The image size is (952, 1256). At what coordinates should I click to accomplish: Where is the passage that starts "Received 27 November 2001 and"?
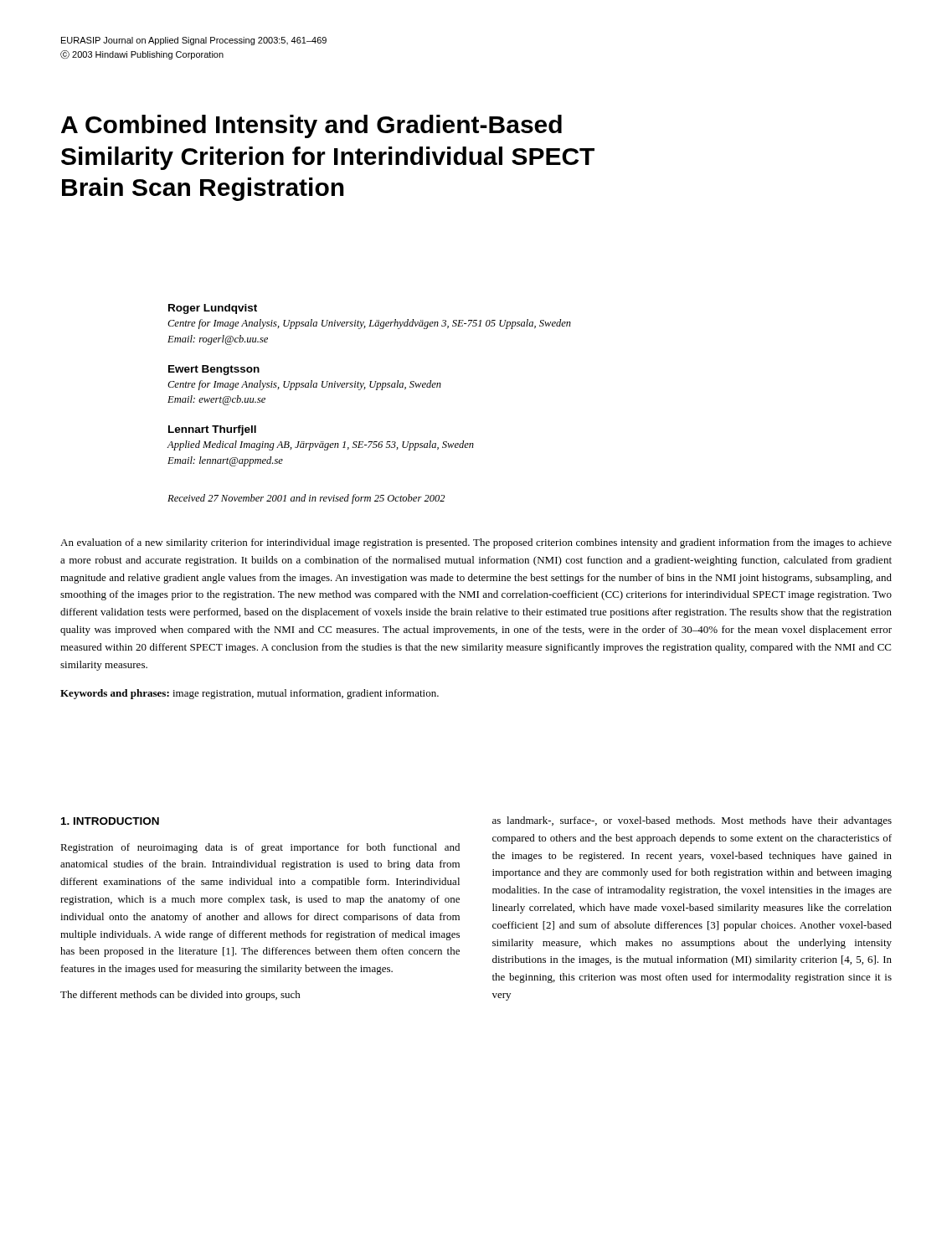(306, 498)
